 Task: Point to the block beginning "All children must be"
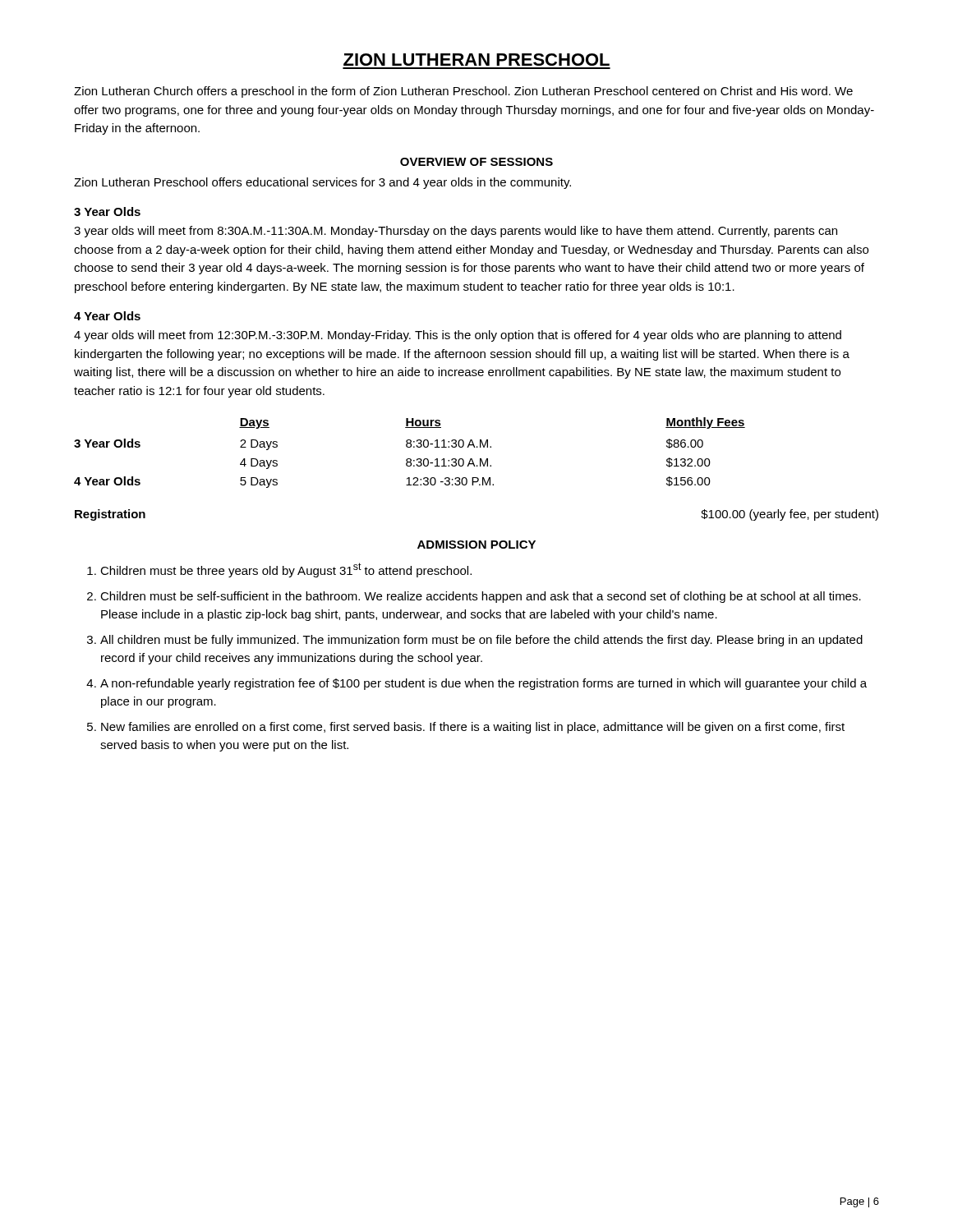tap(482, 648)
